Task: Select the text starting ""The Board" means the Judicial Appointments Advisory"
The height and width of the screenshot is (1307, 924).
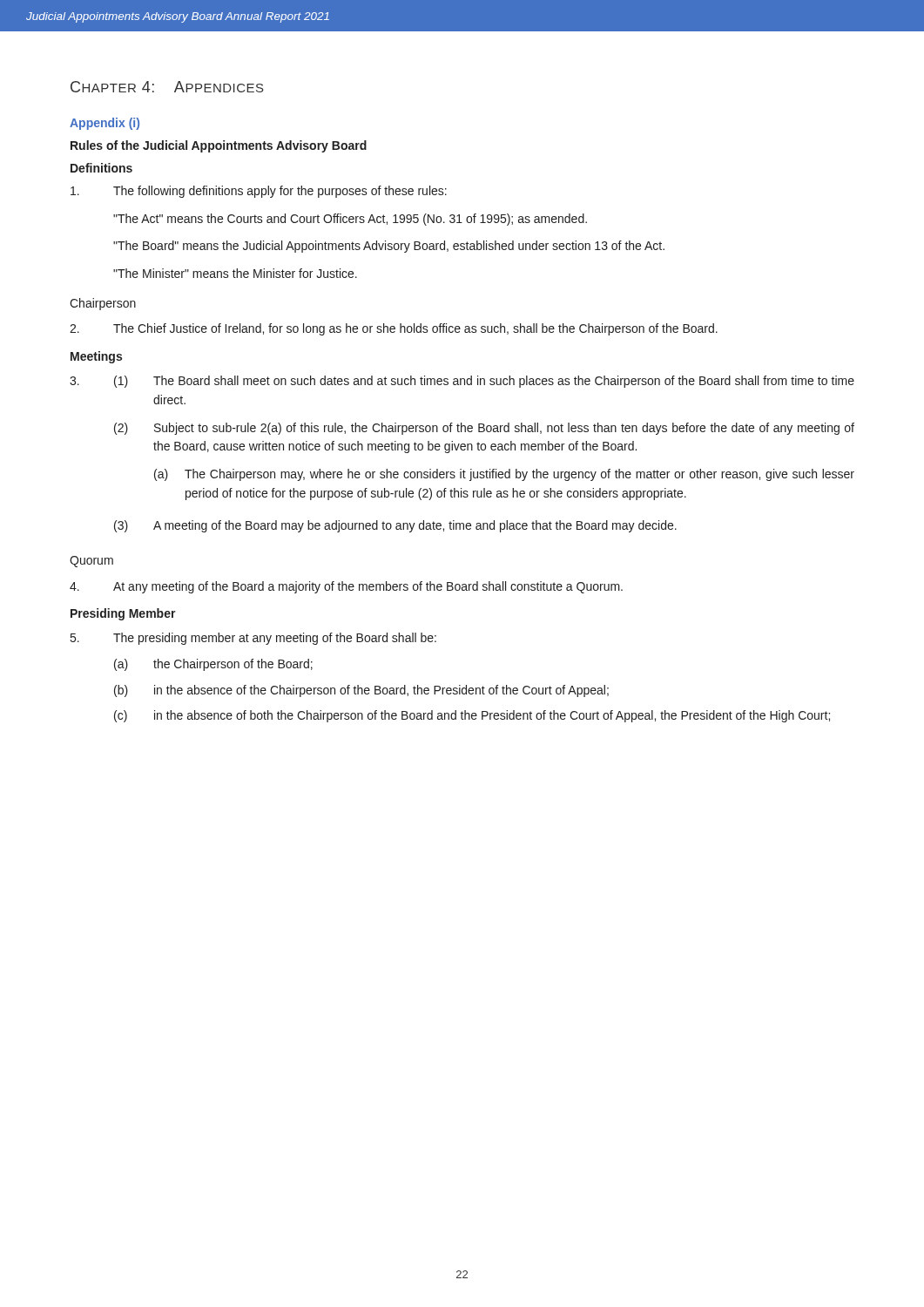Action: (x=389, y=246)
